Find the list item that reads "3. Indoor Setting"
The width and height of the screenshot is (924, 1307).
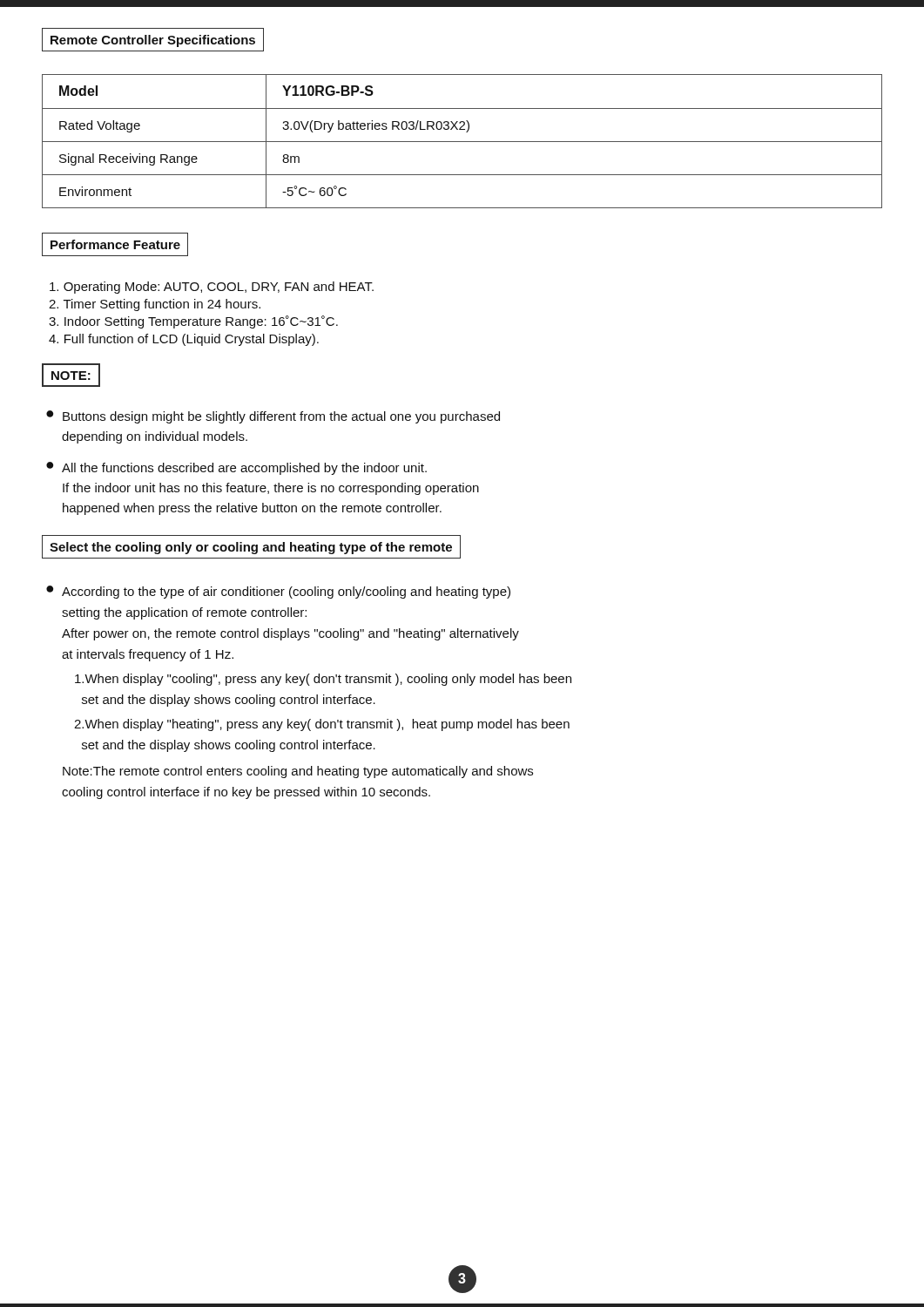(x=194, y=321)
